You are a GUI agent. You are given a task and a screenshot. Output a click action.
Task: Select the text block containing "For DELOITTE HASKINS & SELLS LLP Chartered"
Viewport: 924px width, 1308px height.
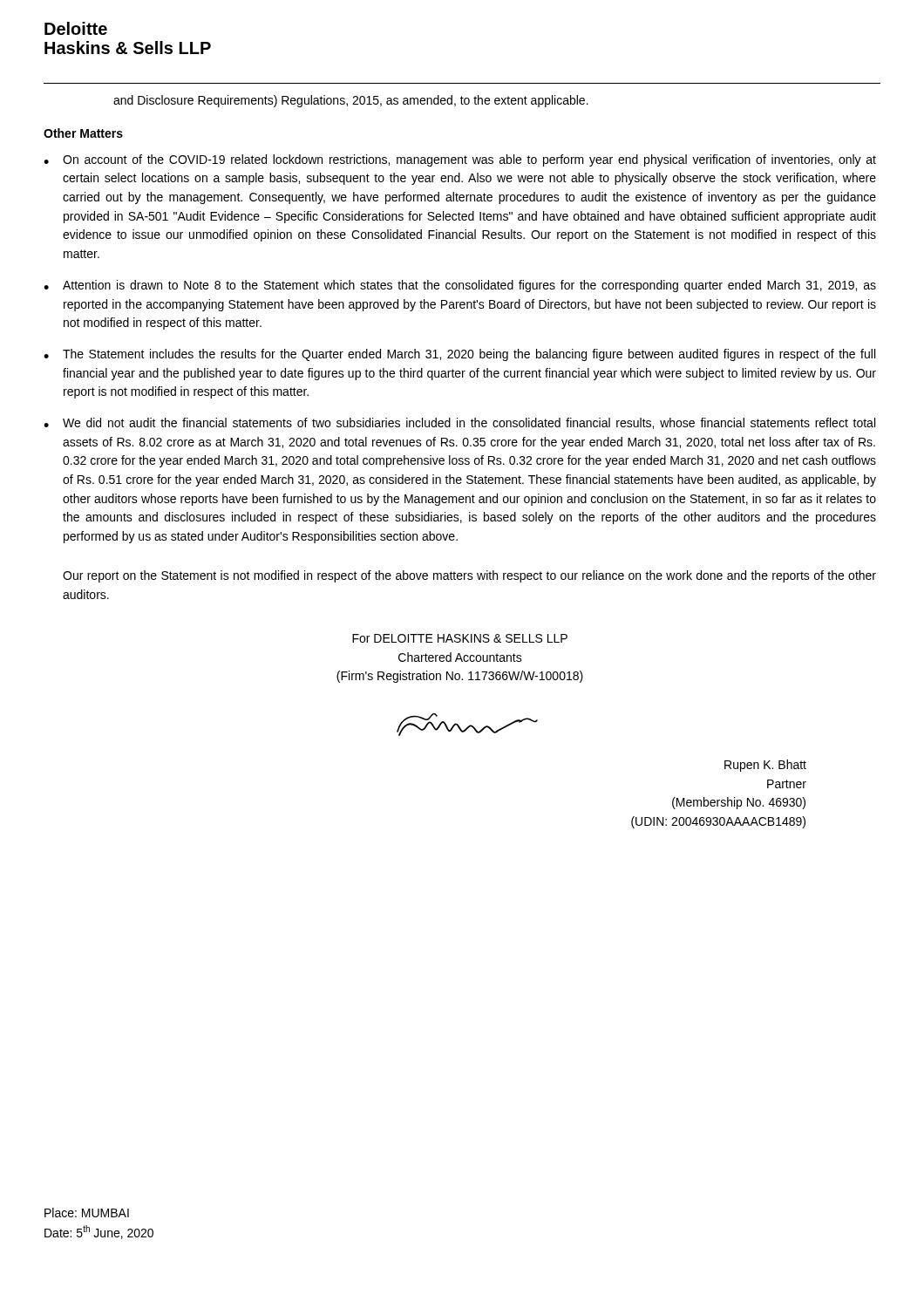coord(460,657)
